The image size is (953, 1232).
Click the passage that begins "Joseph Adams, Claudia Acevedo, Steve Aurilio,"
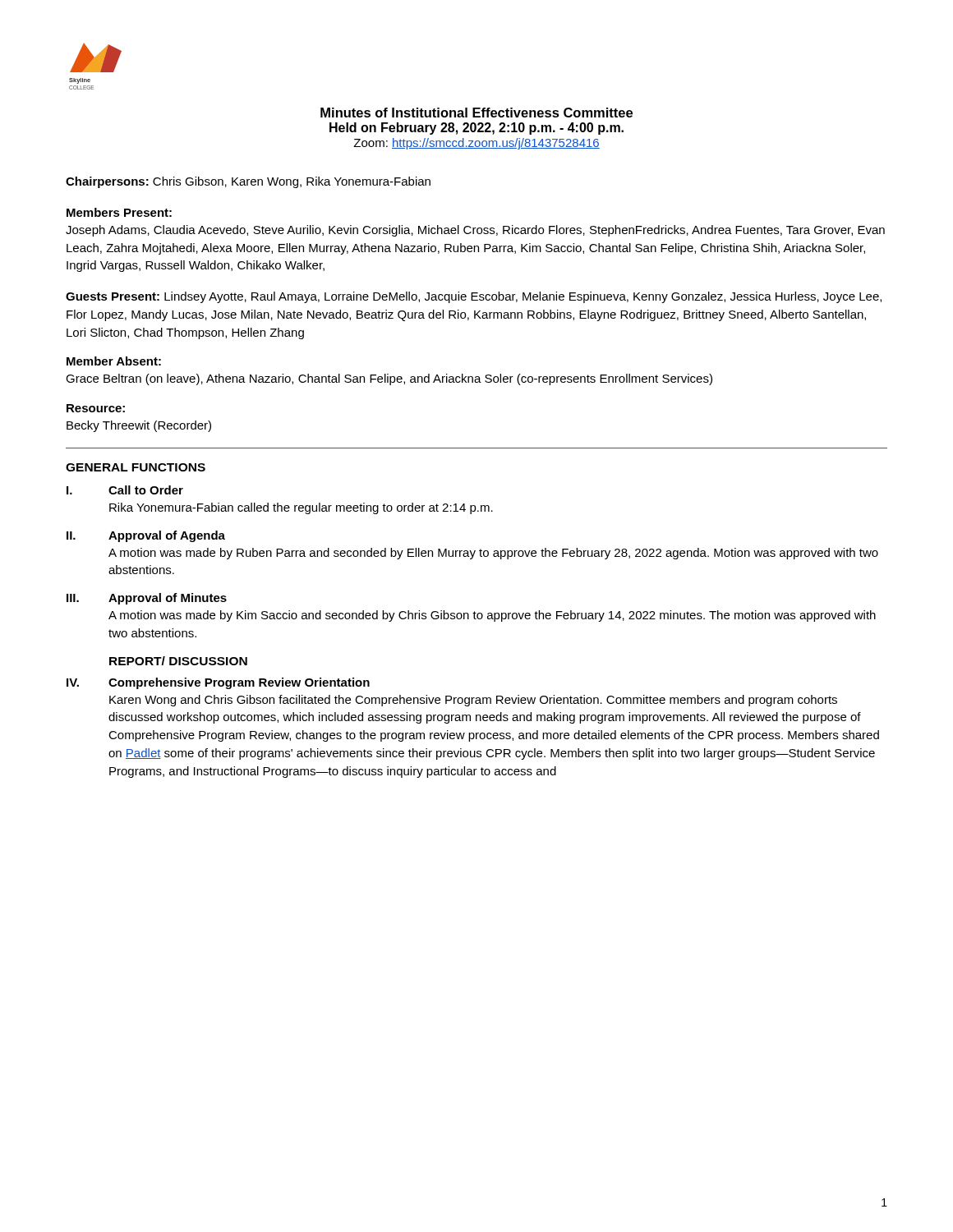(476, 247)
